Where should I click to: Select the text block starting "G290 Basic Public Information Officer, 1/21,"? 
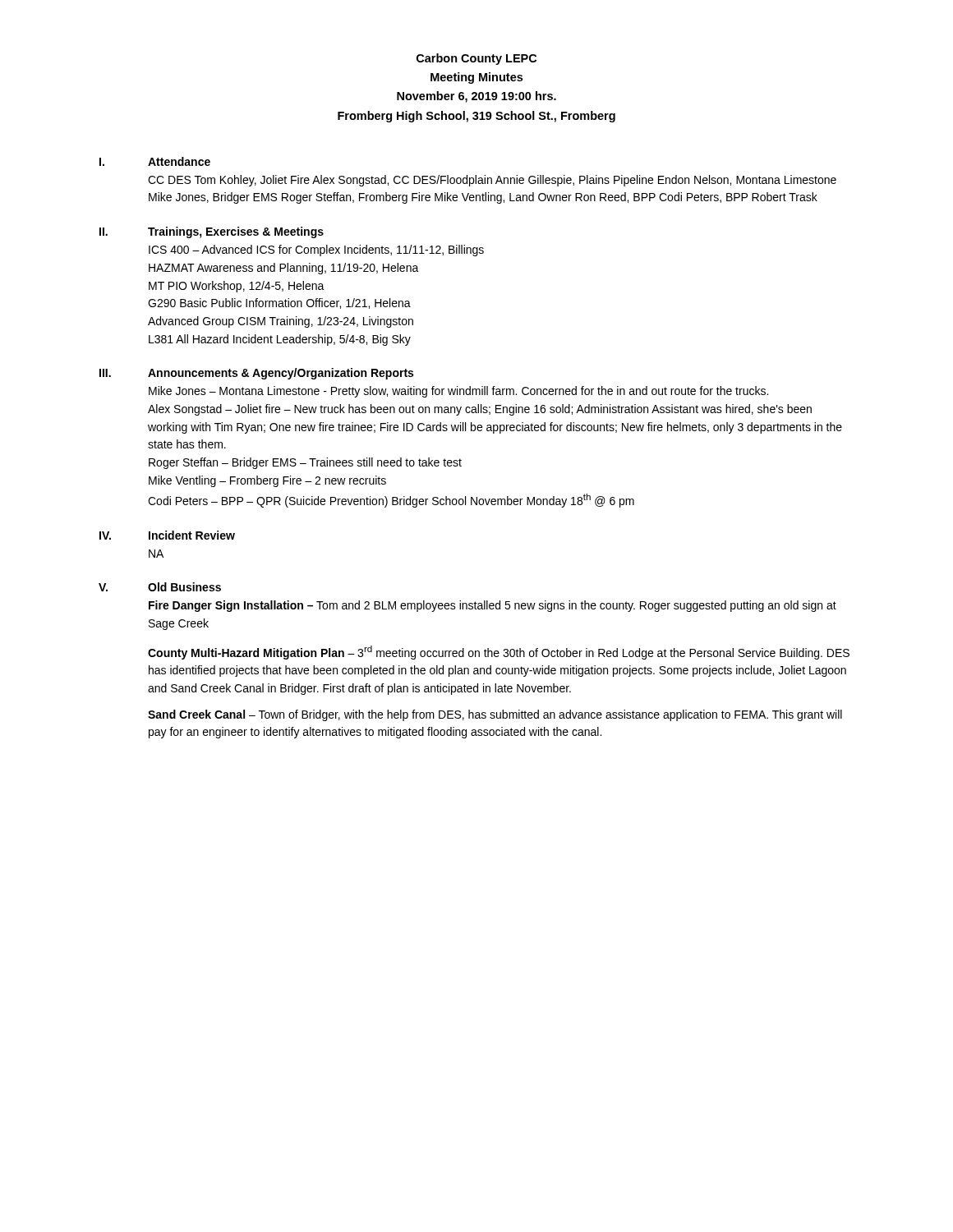tap(279, 303)
